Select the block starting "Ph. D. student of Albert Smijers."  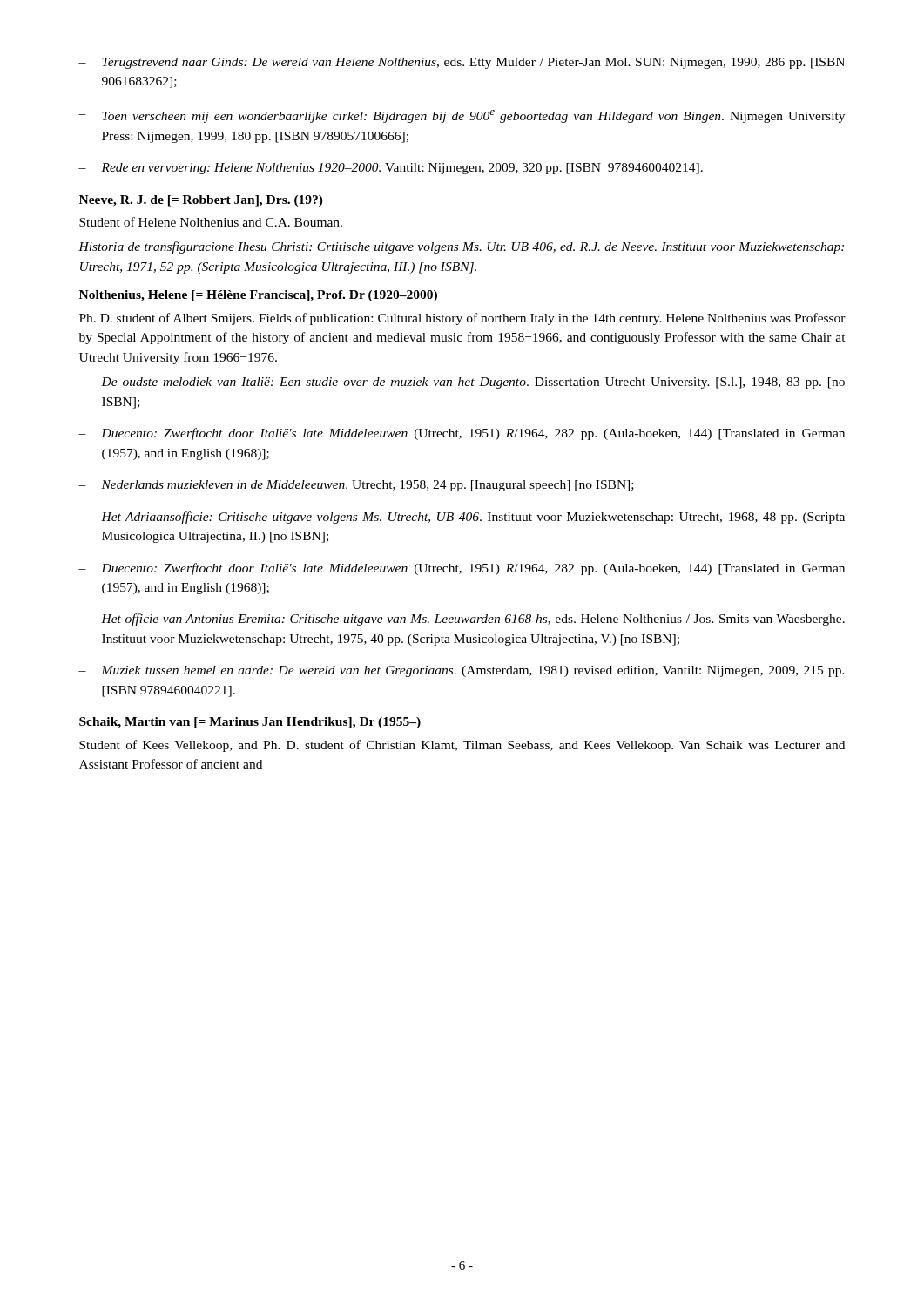[x=462, y=337]
